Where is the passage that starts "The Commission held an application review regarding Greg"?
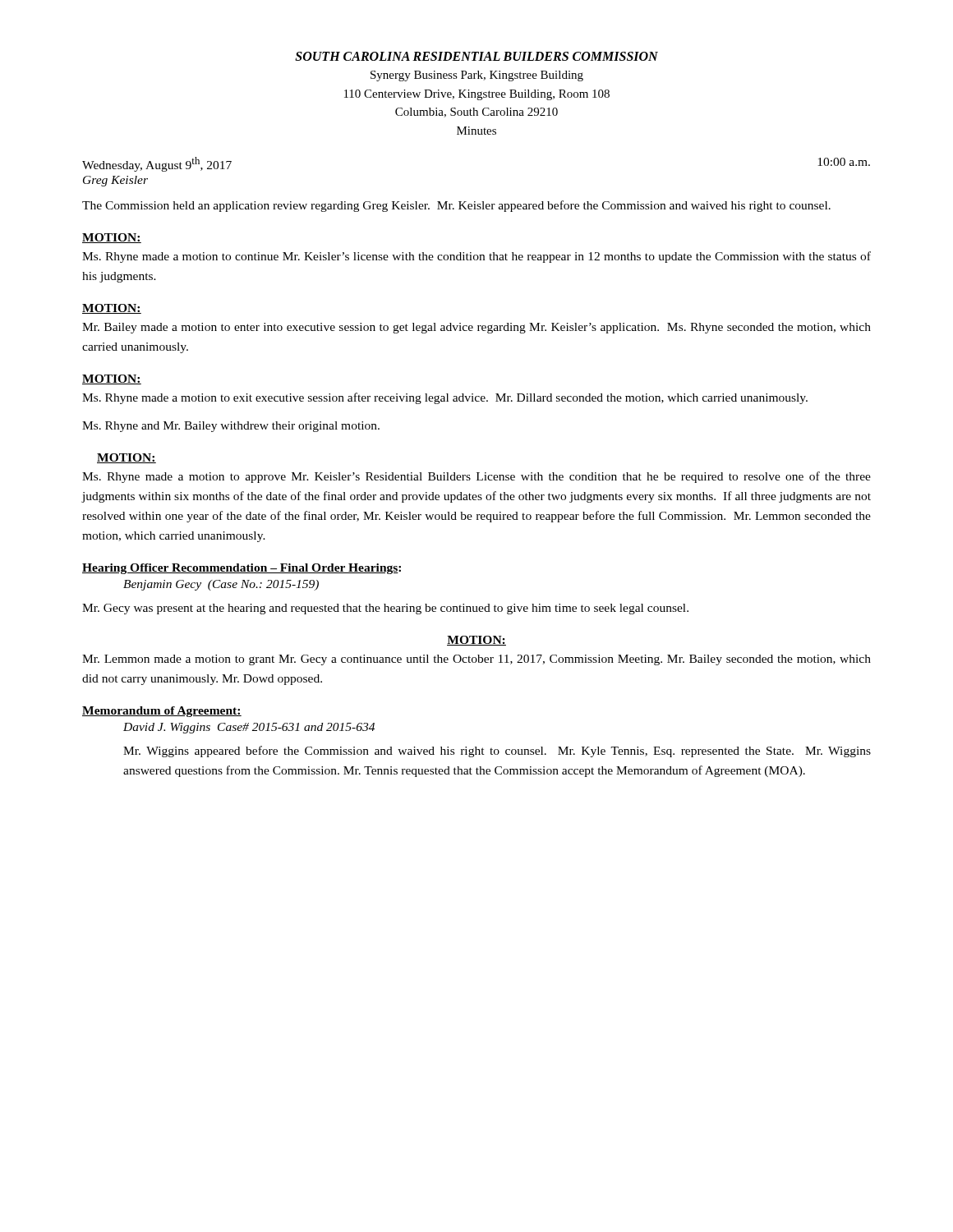The width and height of the screenshot is (953, 1232). 457,205
